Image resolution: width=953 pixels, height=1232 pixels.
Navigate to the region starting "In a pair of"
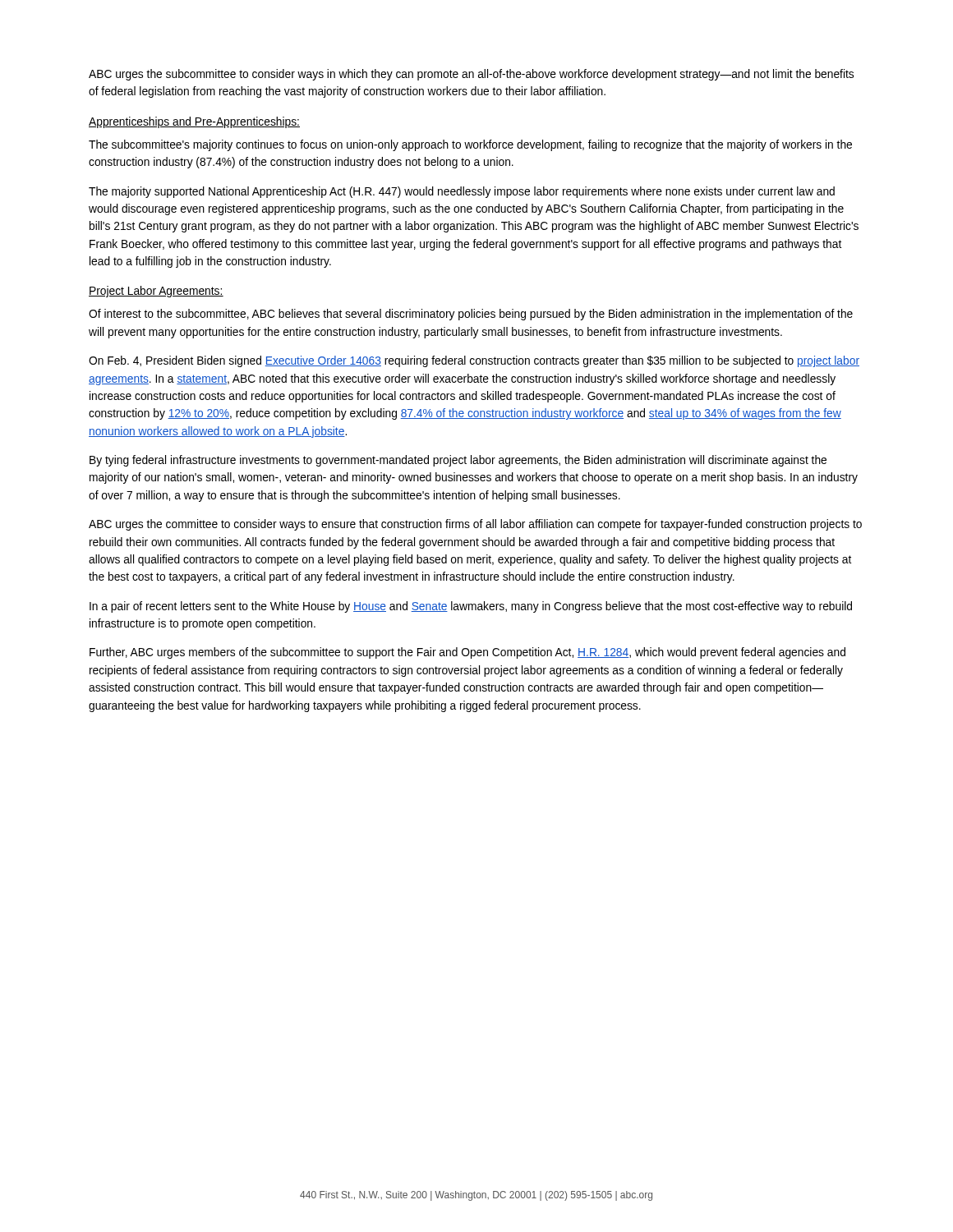click(471, 615)
